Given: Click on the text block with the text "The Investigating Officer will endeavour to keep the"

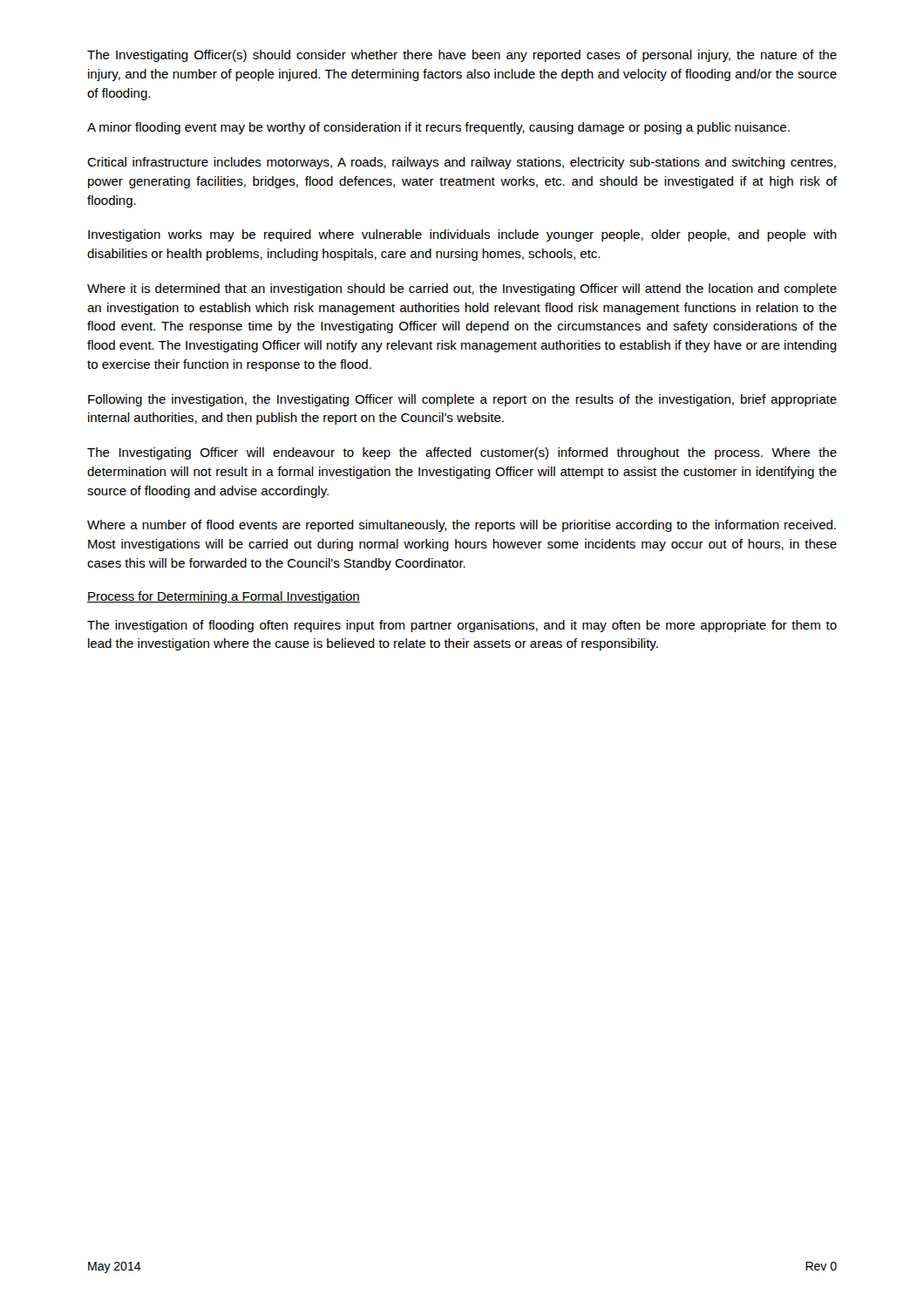Looking at the screenshot, I should (462, 471).
